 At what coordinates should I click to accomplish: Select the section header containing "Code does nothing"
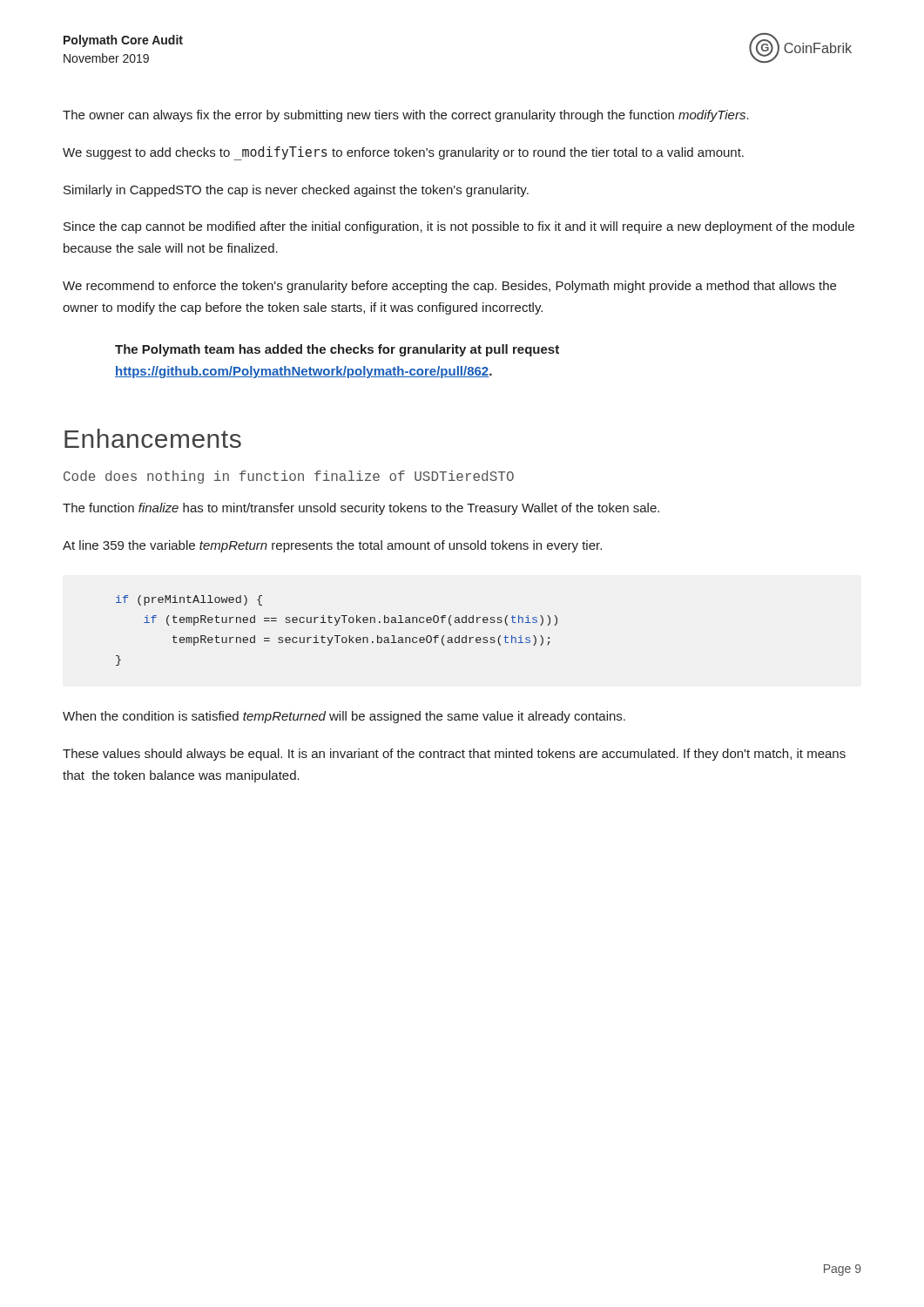pyautogui.click(x=288, y=477)
